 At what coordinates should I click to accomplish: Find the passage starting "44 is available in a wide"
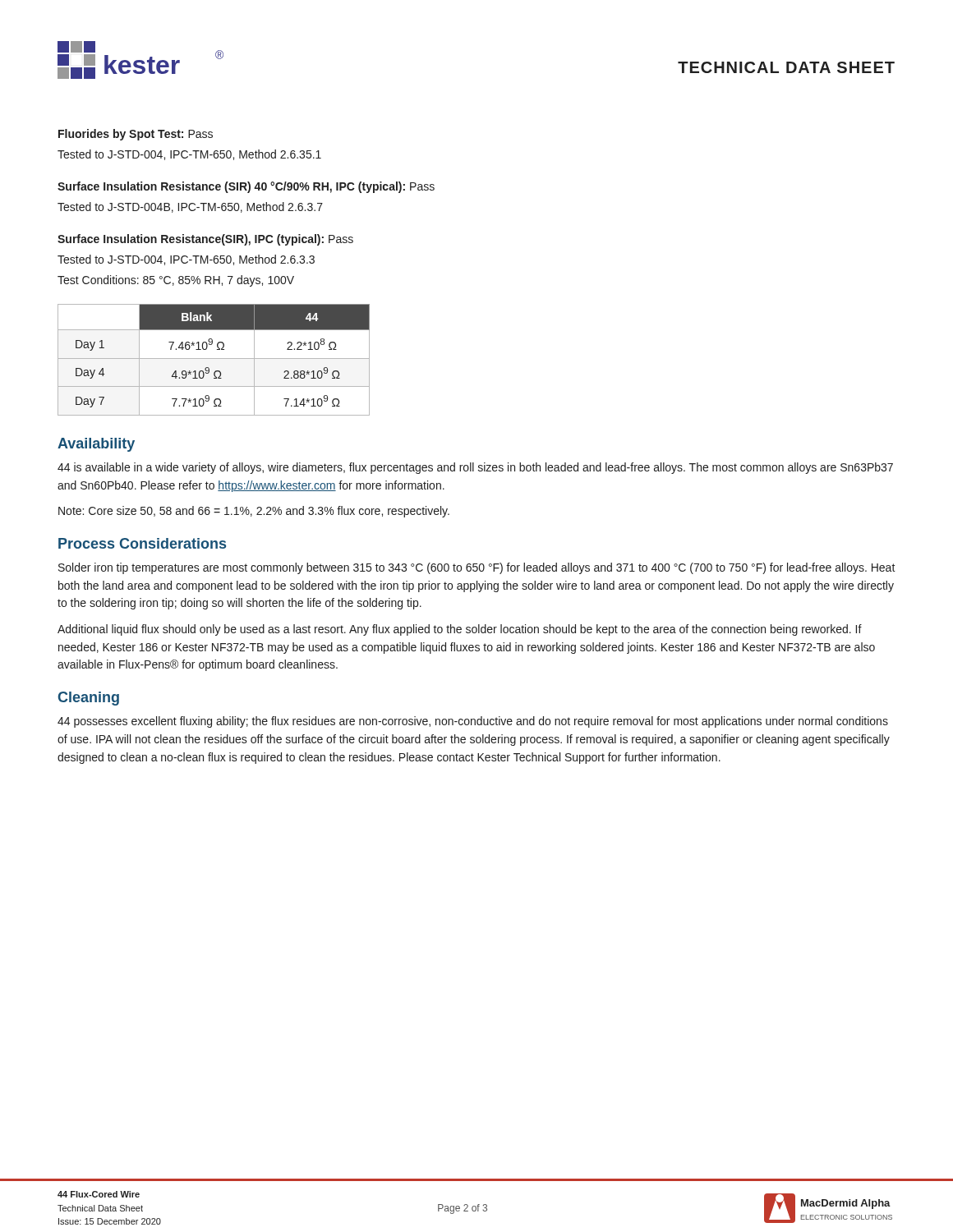pos(475,476)
